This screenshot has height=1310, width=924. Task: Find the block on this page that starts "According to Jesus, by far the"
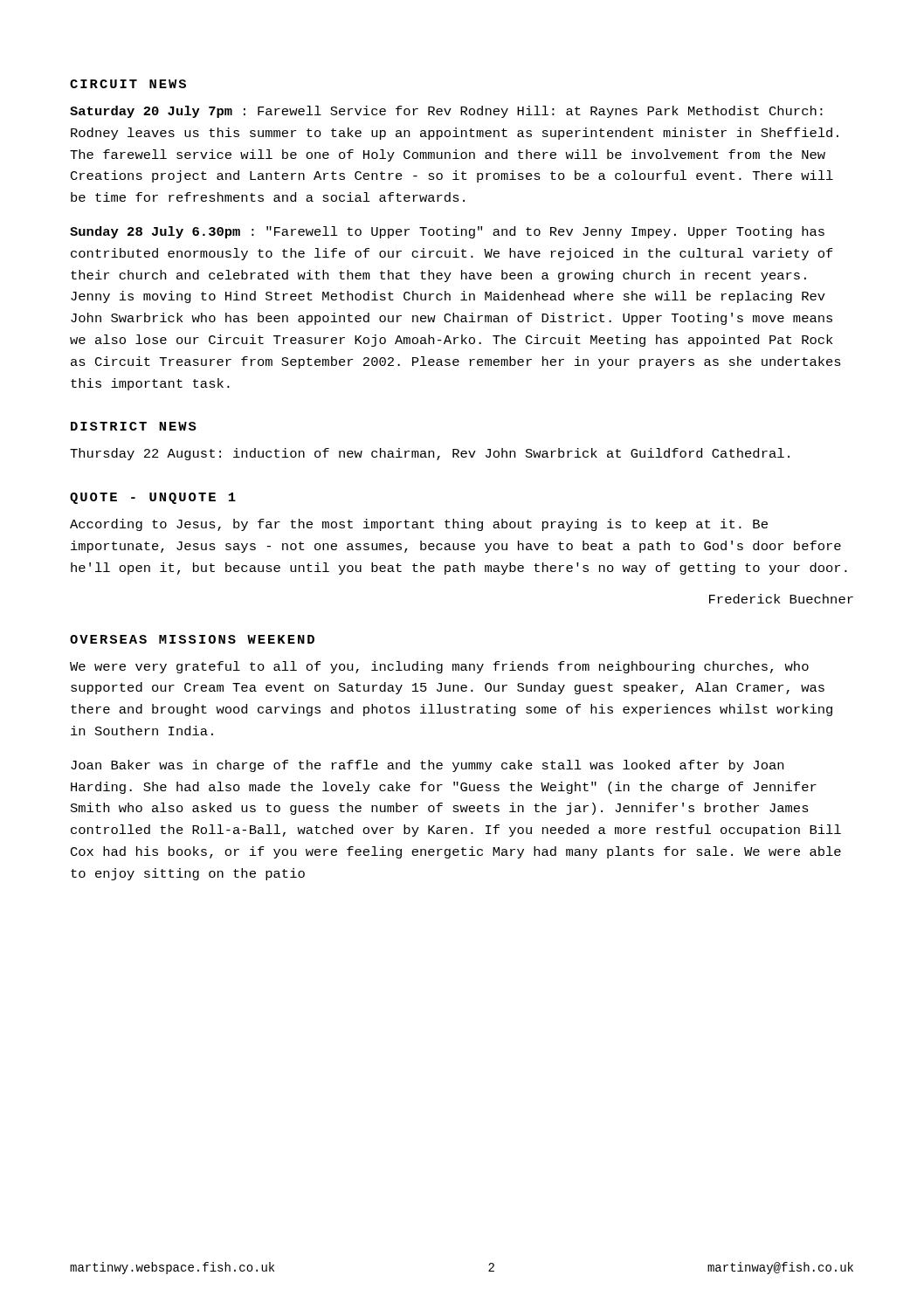tap(460, 547)
